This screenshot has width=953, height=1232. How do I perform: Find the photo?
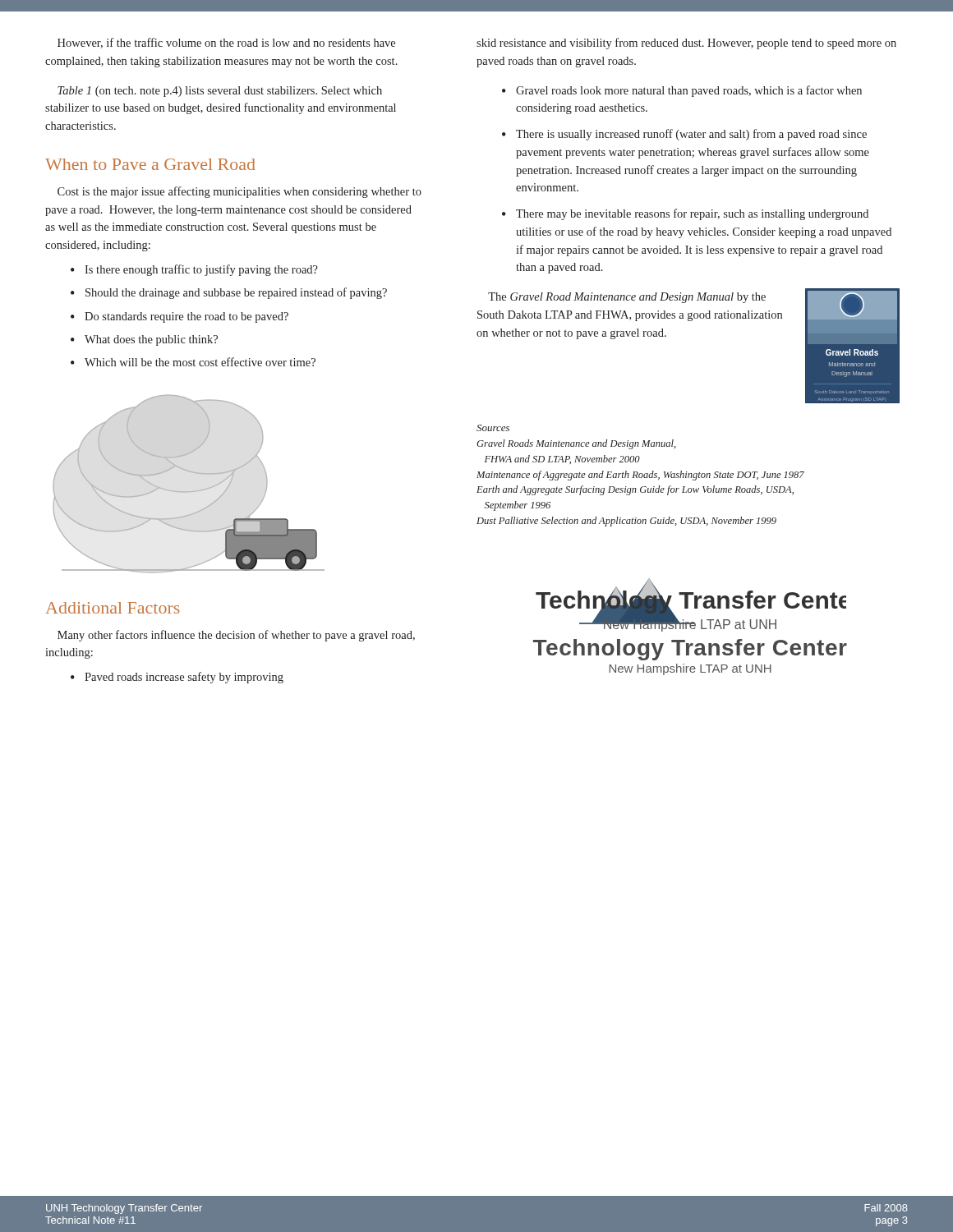854,347
